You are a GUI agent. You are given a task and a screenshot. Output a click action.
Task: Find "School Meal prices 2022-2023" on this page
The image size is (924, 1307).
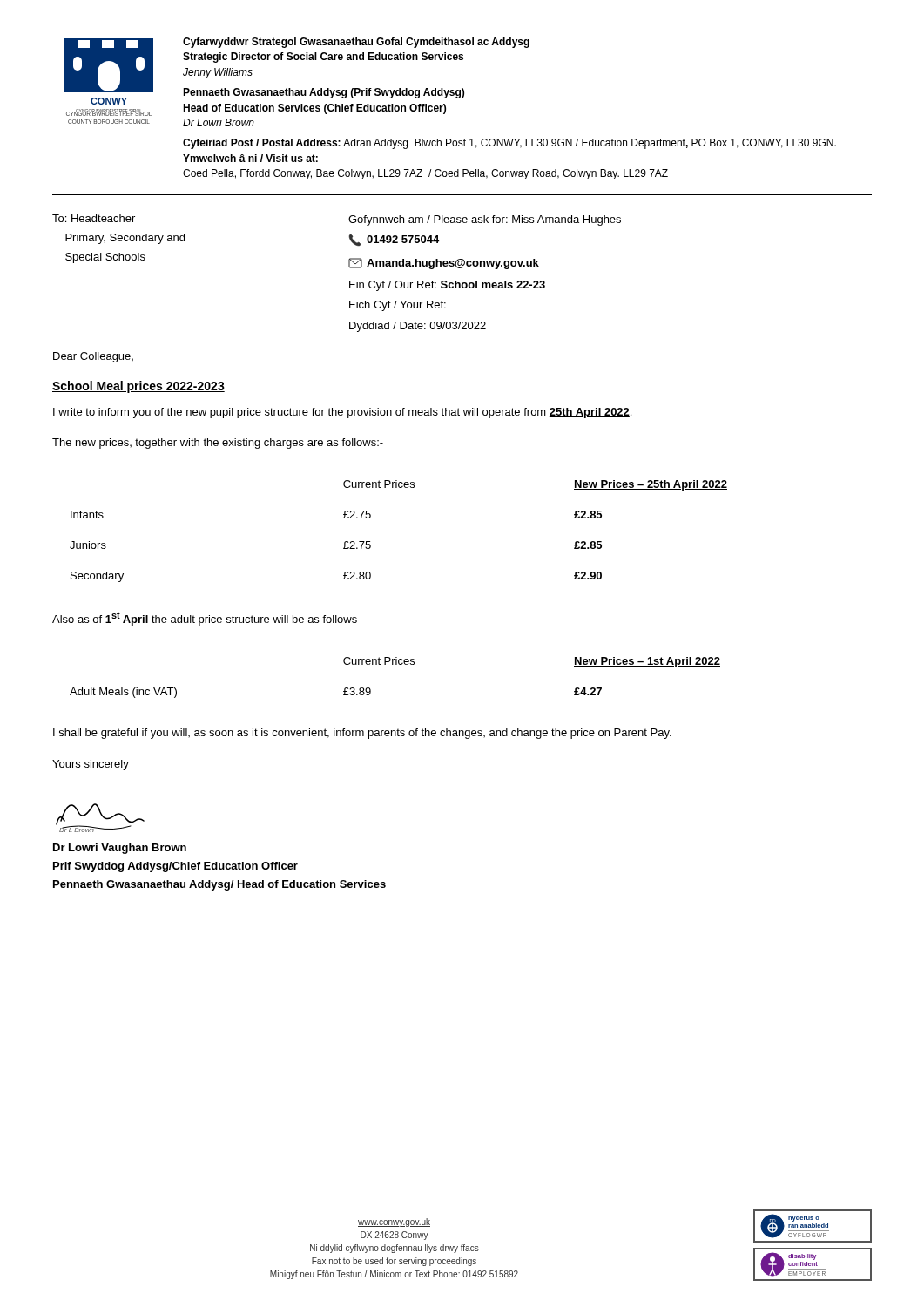(x=138, y=386)
